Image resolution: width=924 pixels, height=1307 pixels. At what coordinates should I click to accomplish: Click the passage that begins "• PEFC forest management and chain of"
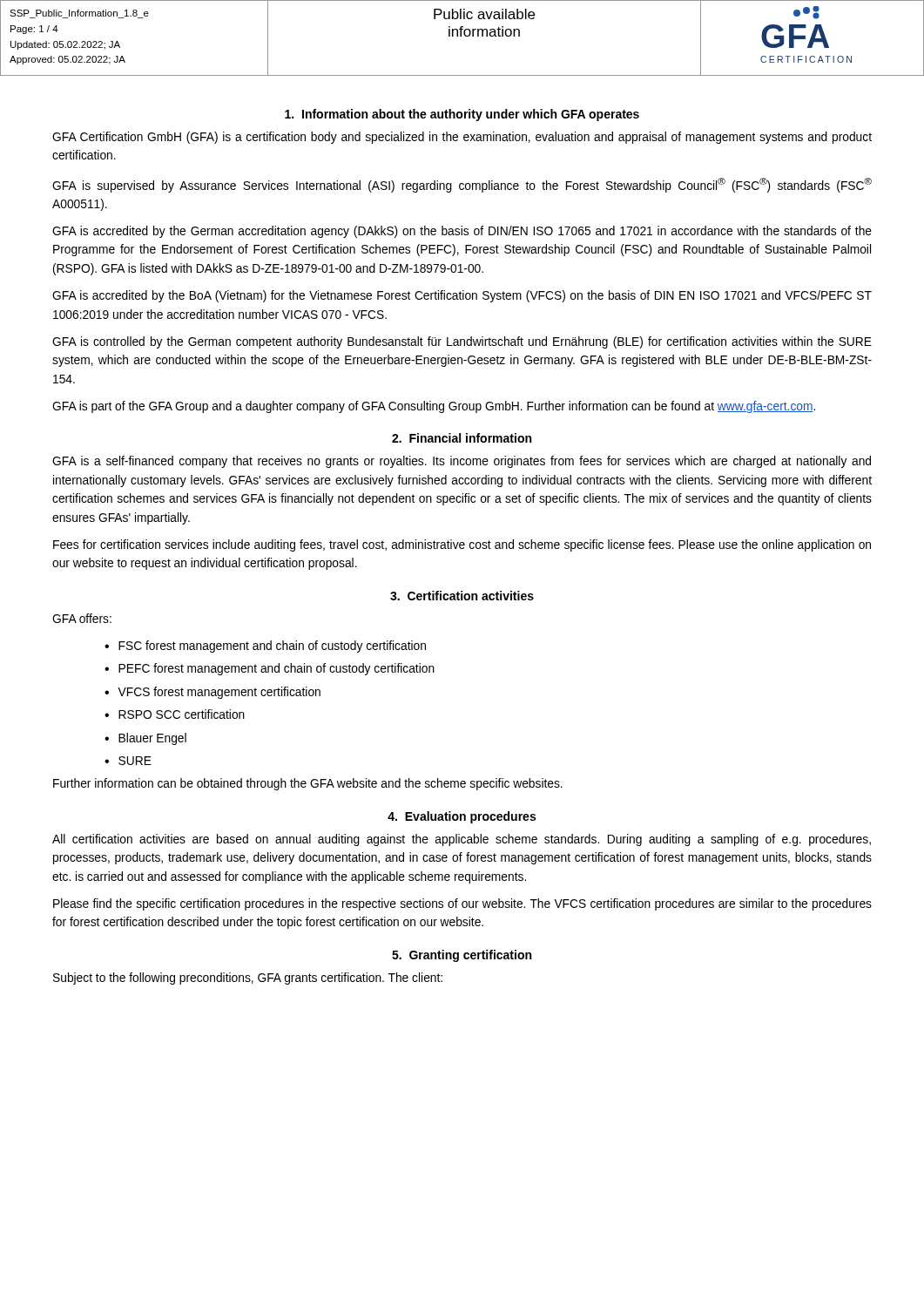point(270,670)
